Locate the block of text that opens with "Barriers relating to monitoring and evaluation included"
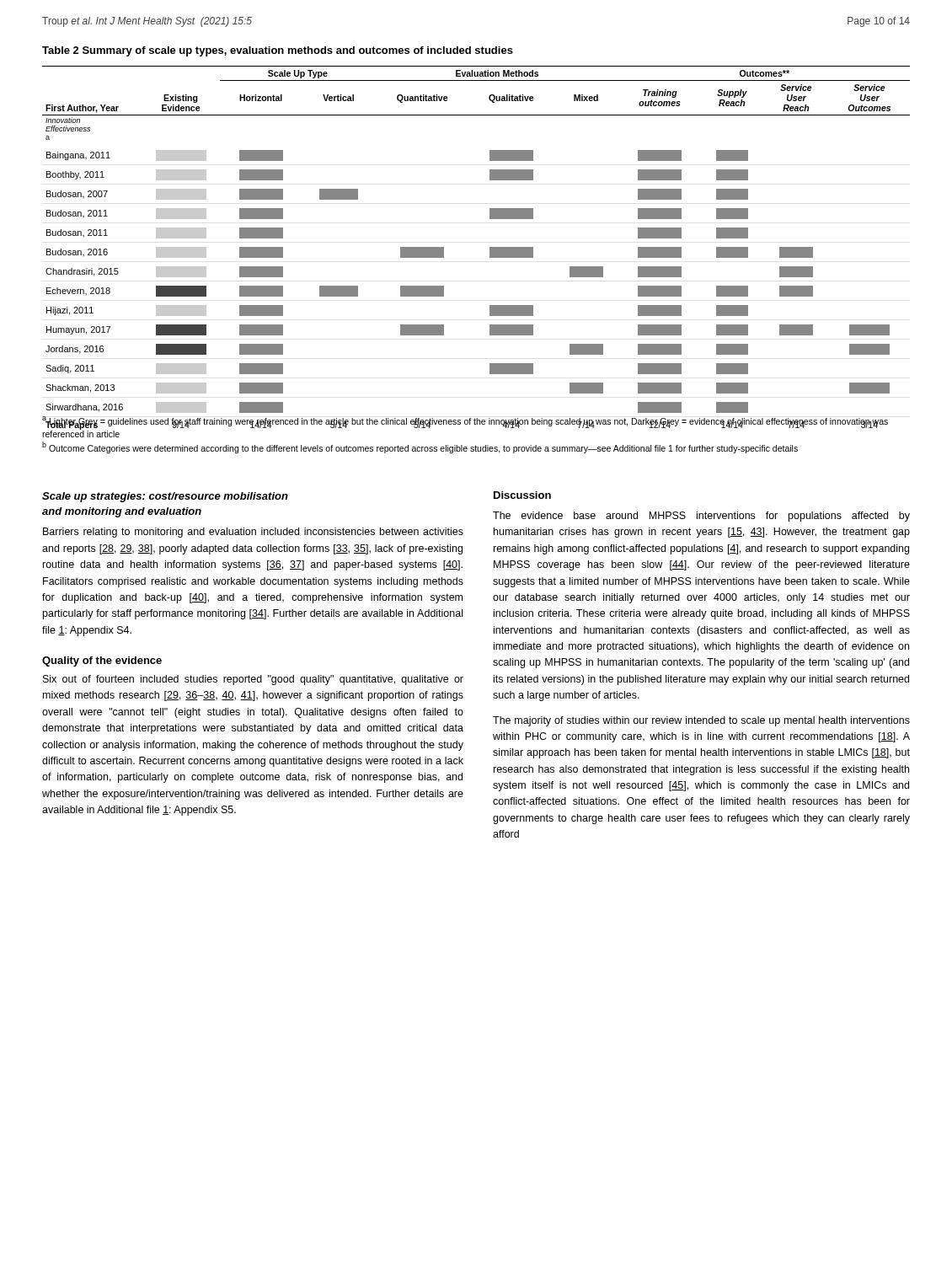 pos(253,581)
